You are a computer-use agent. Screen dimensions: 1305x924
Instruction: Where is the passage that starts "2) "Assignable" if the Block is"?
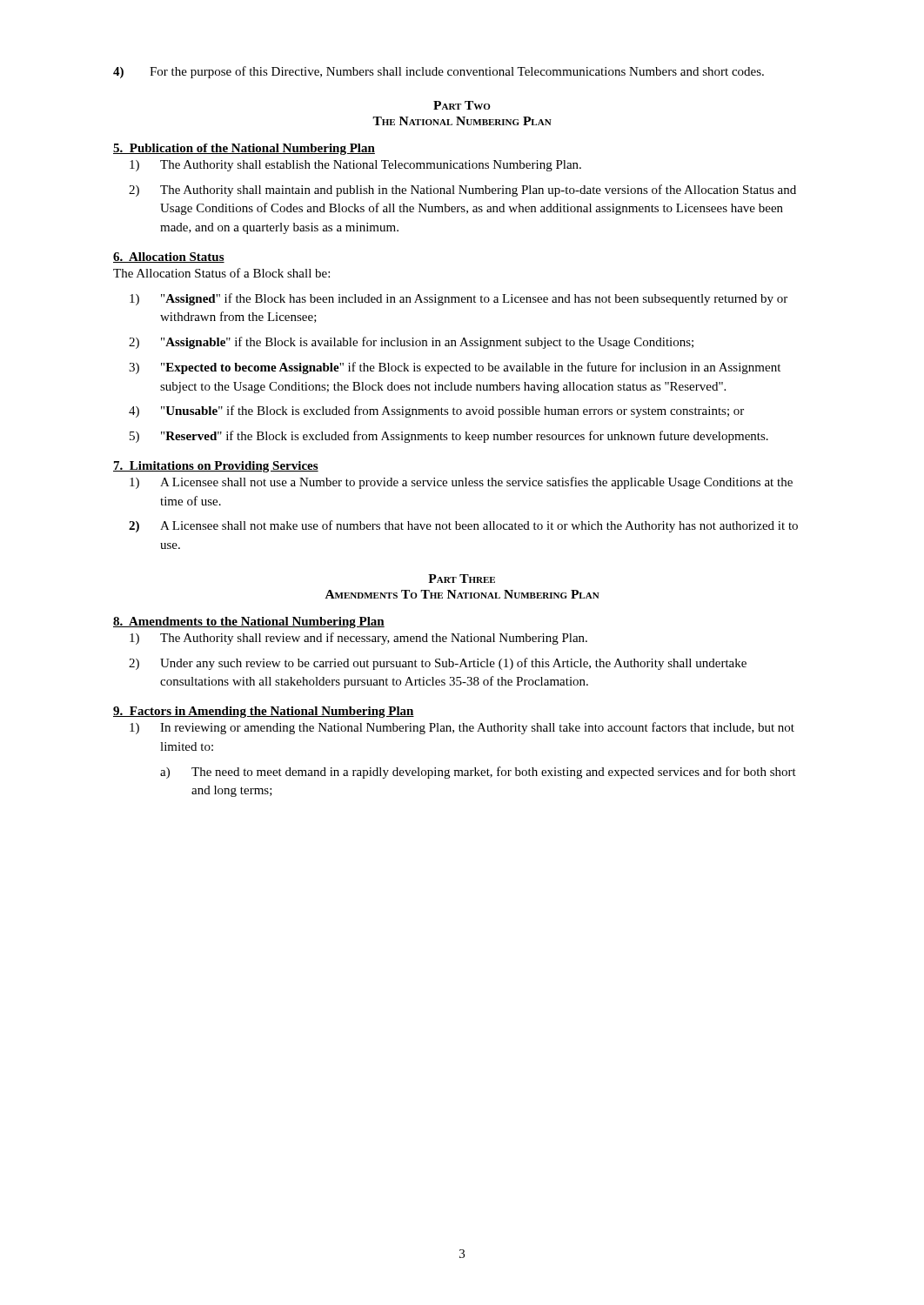pyautogui.click(x=470, y=343)
